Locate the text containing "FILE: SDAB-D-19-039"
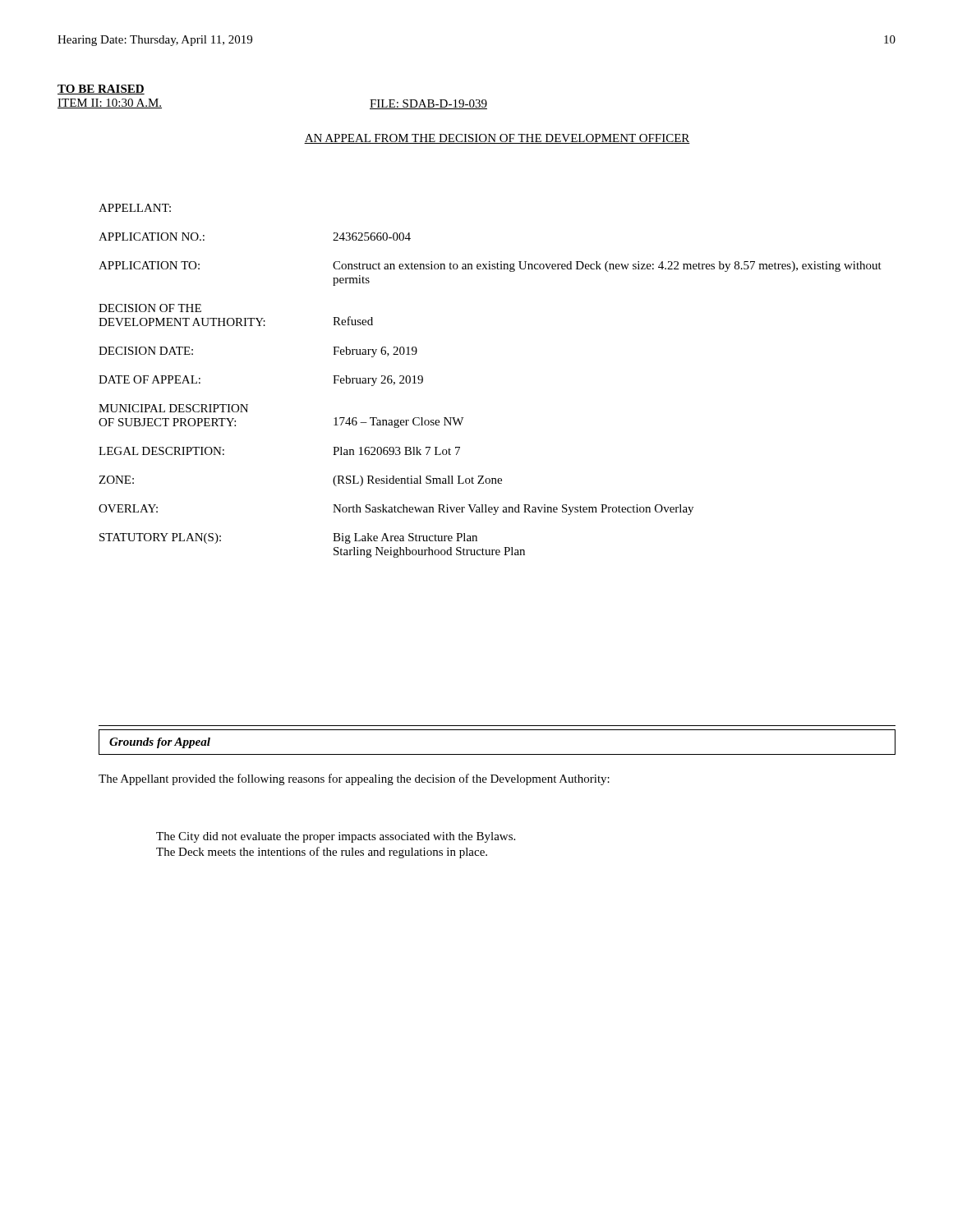953x1232 pixels. (x=428, y=103)
